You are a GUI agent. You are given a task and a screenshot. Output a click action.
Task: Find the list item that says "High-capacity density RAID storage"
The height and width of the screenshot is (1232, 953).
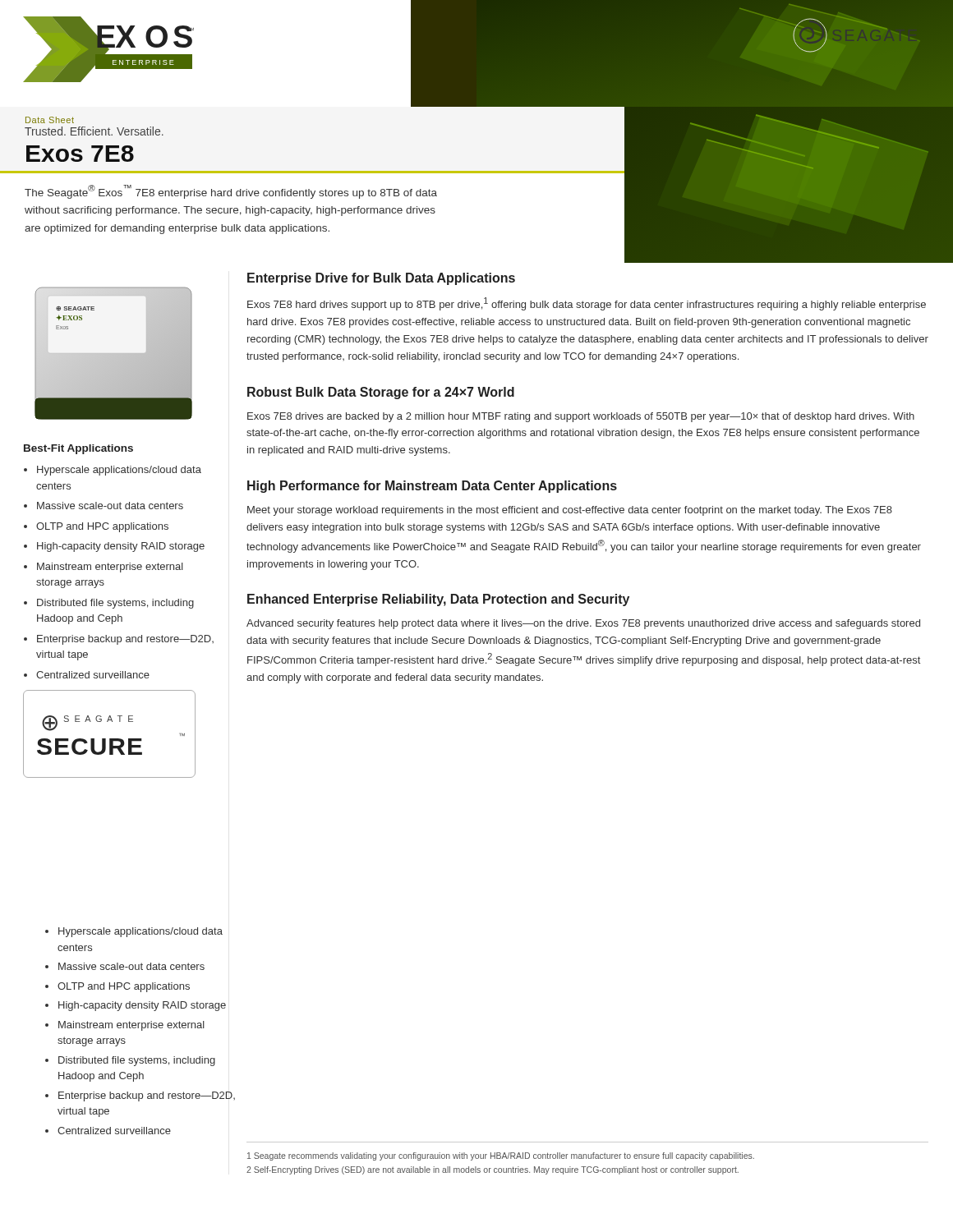(120, 546)
